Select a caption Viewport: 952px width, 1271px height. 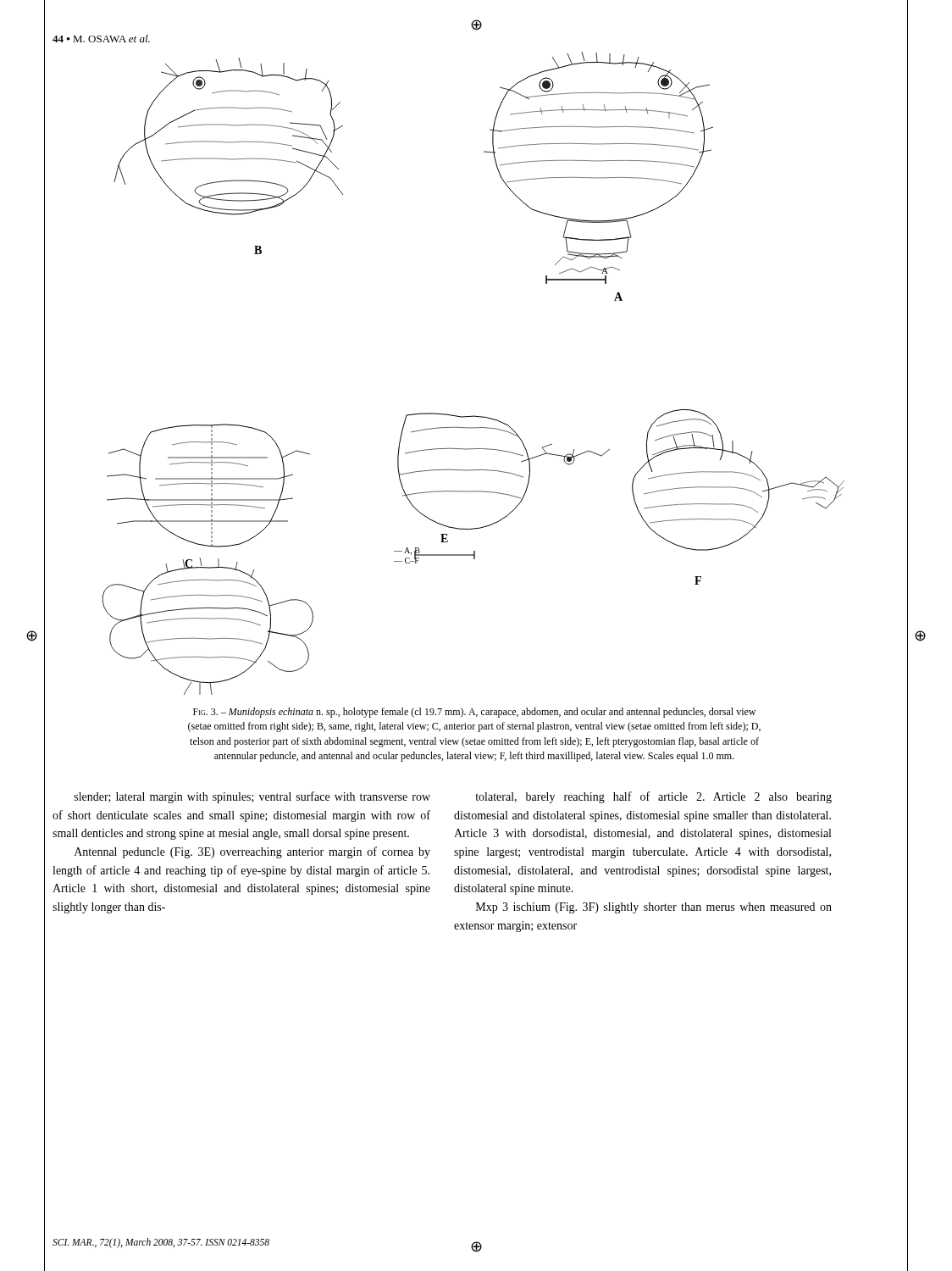pyautogui.click(x=474, y=734)
